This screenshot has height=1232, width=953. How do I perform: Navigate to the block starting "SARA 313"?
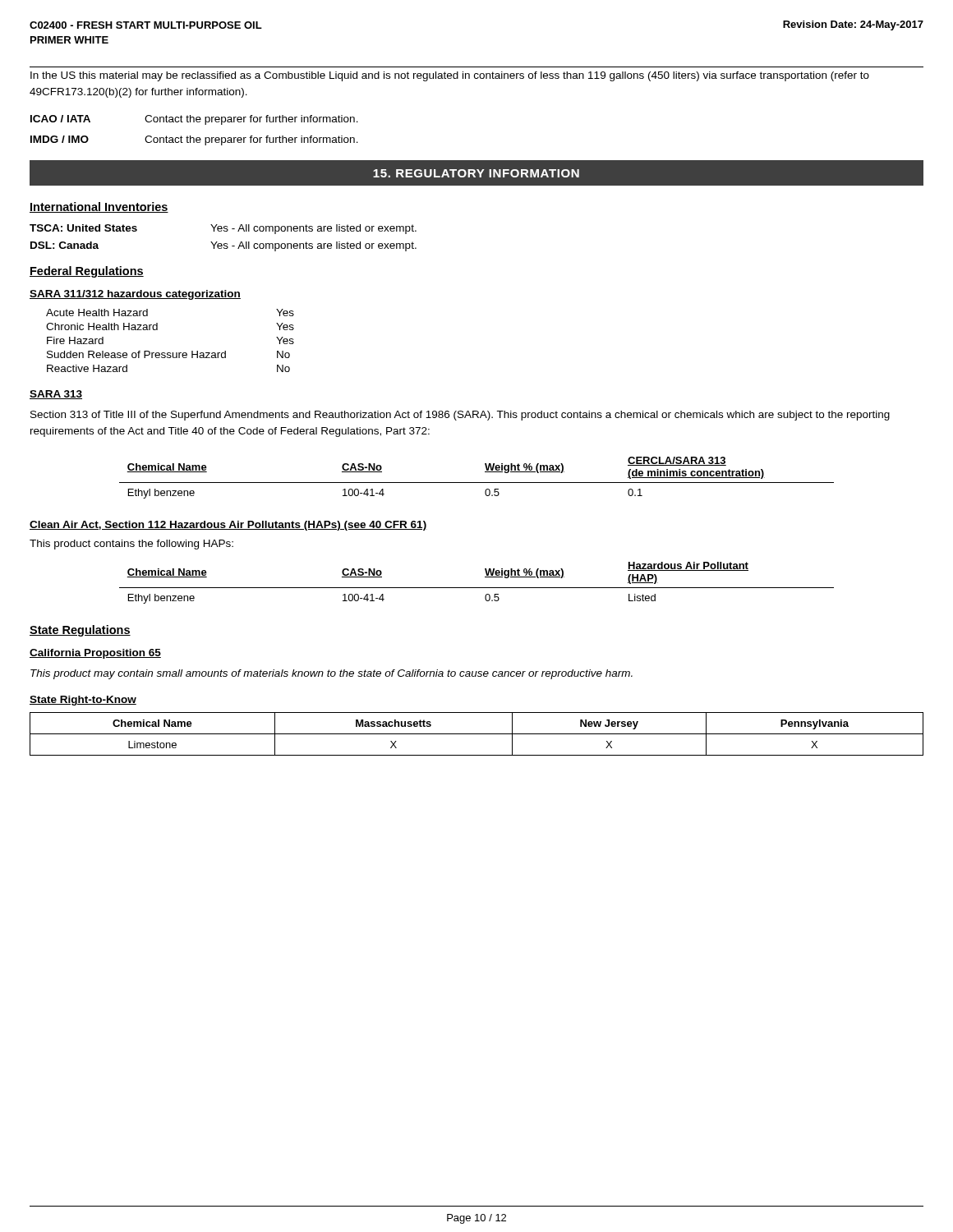[x=56, y=393]
